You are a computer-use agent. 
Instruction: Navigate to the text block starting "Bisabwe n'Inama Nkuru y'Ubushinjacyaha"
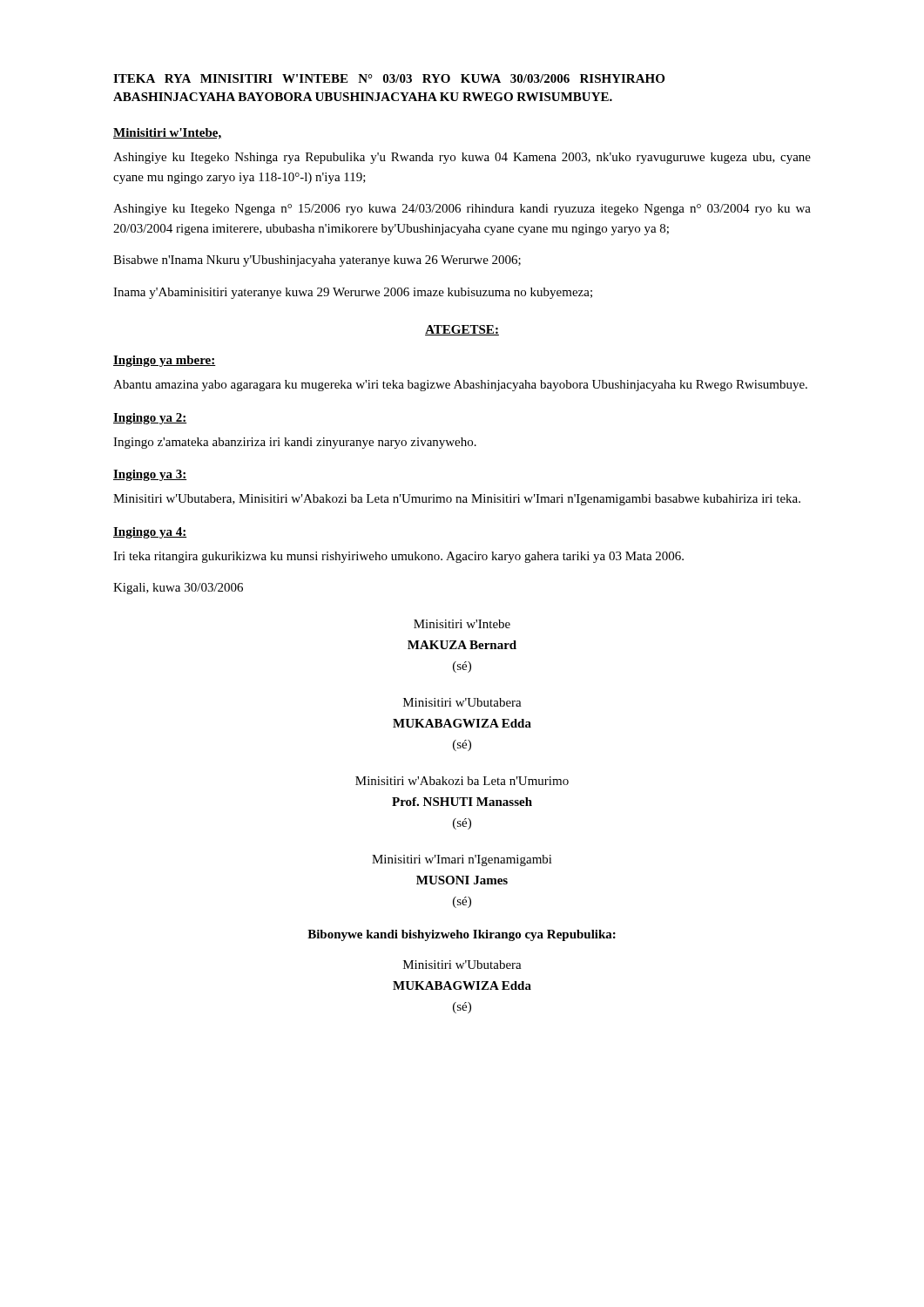coord(317,260)
